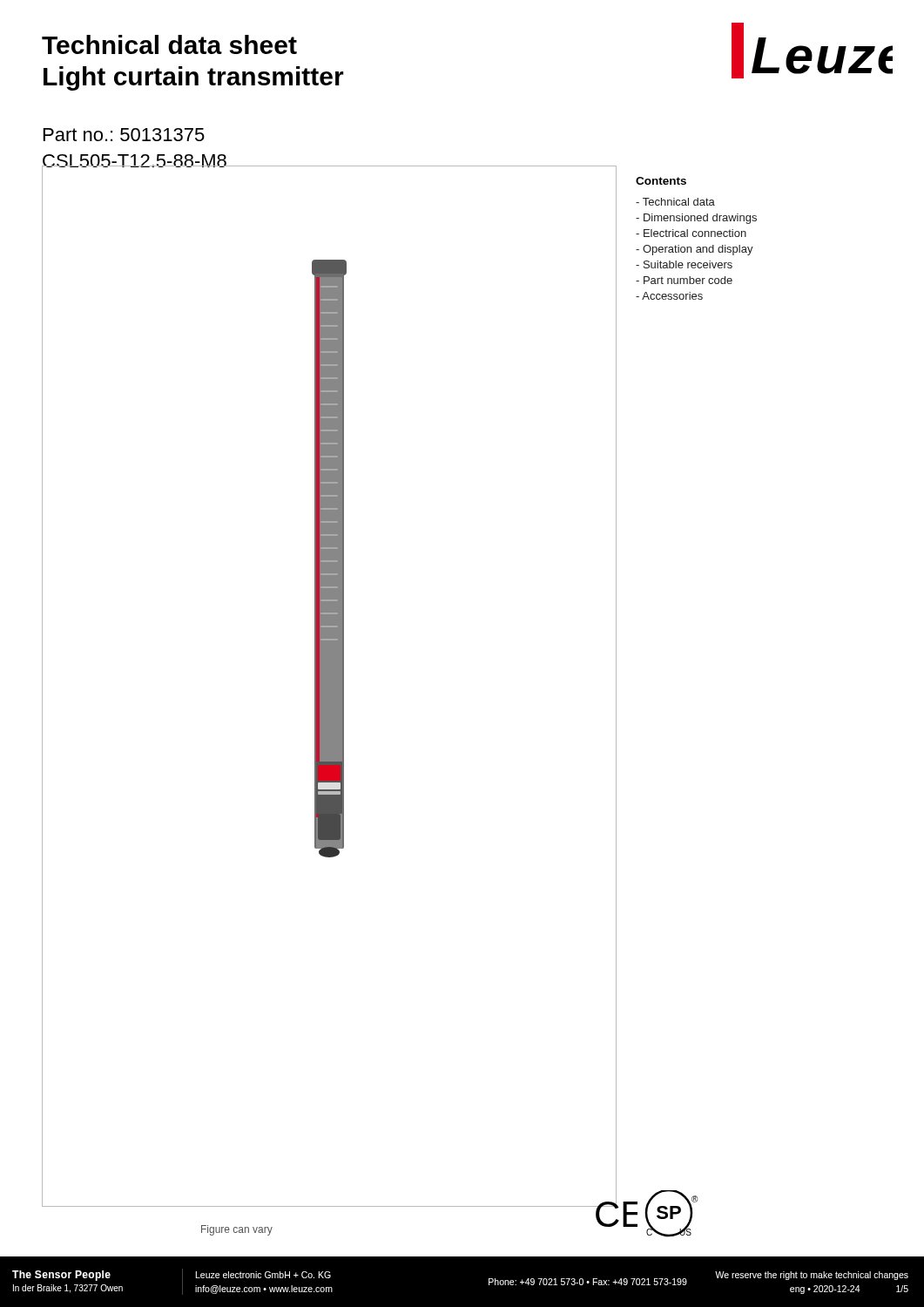Click on the caption with the text "Figure can vary"
The image size is (924, 1307).
236,1229
